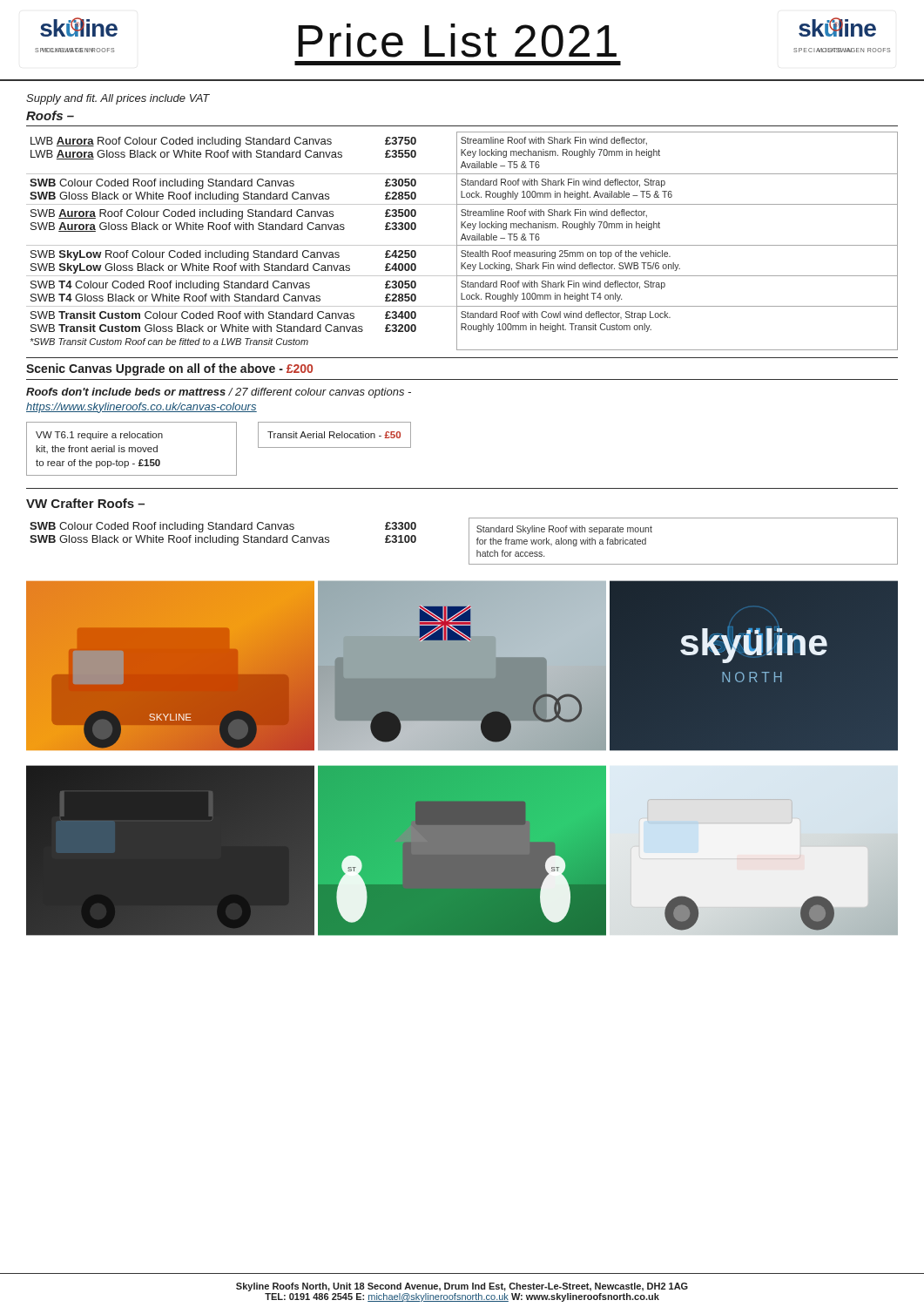Click the passage that begins "VW T6.1 require a relocation kit, the"
Viewport: 924px width, 1307px height.
pos(99,448)
